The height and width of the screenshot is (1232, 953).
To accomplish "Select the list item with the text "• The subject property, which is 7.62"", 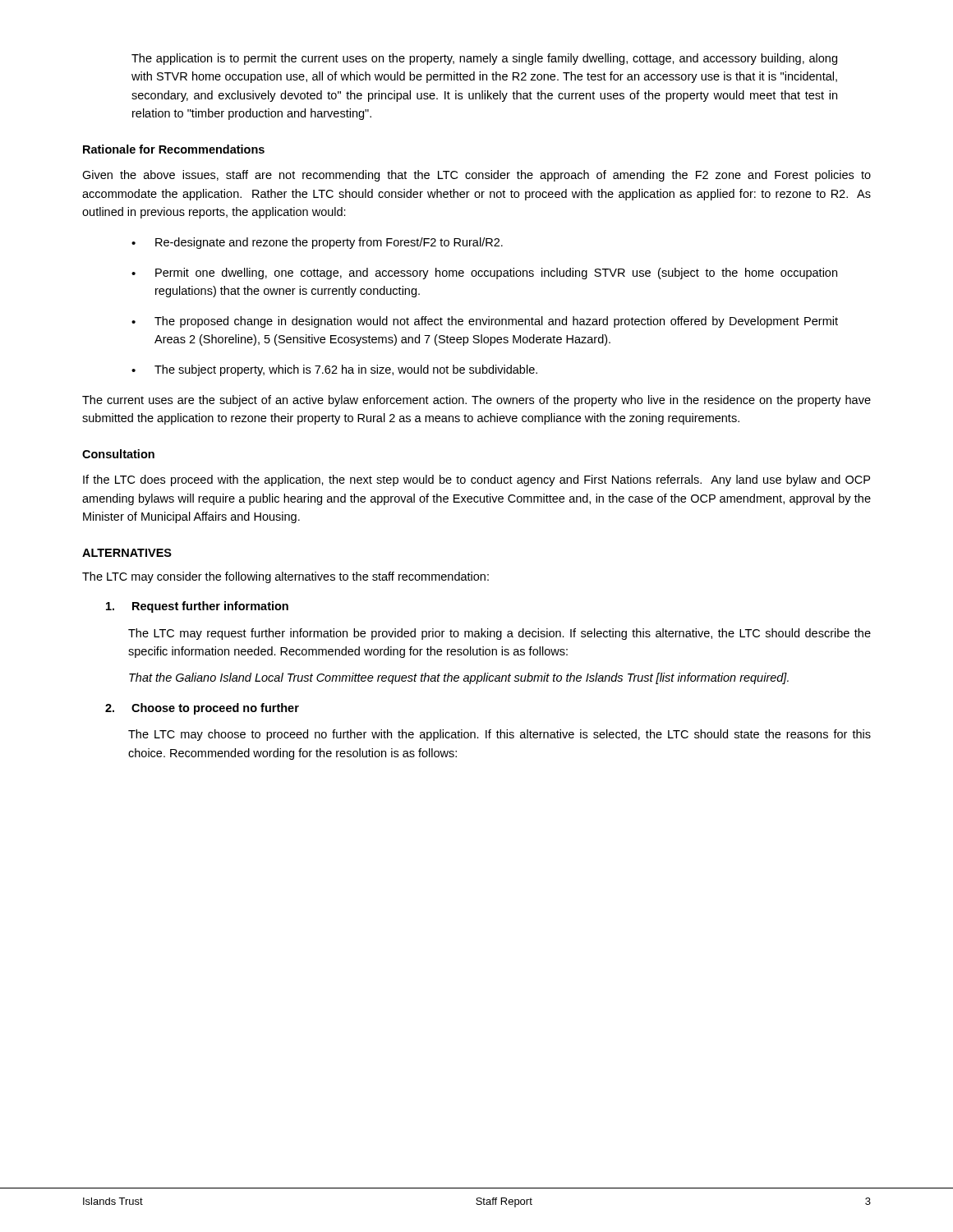I will click(485, 370).
